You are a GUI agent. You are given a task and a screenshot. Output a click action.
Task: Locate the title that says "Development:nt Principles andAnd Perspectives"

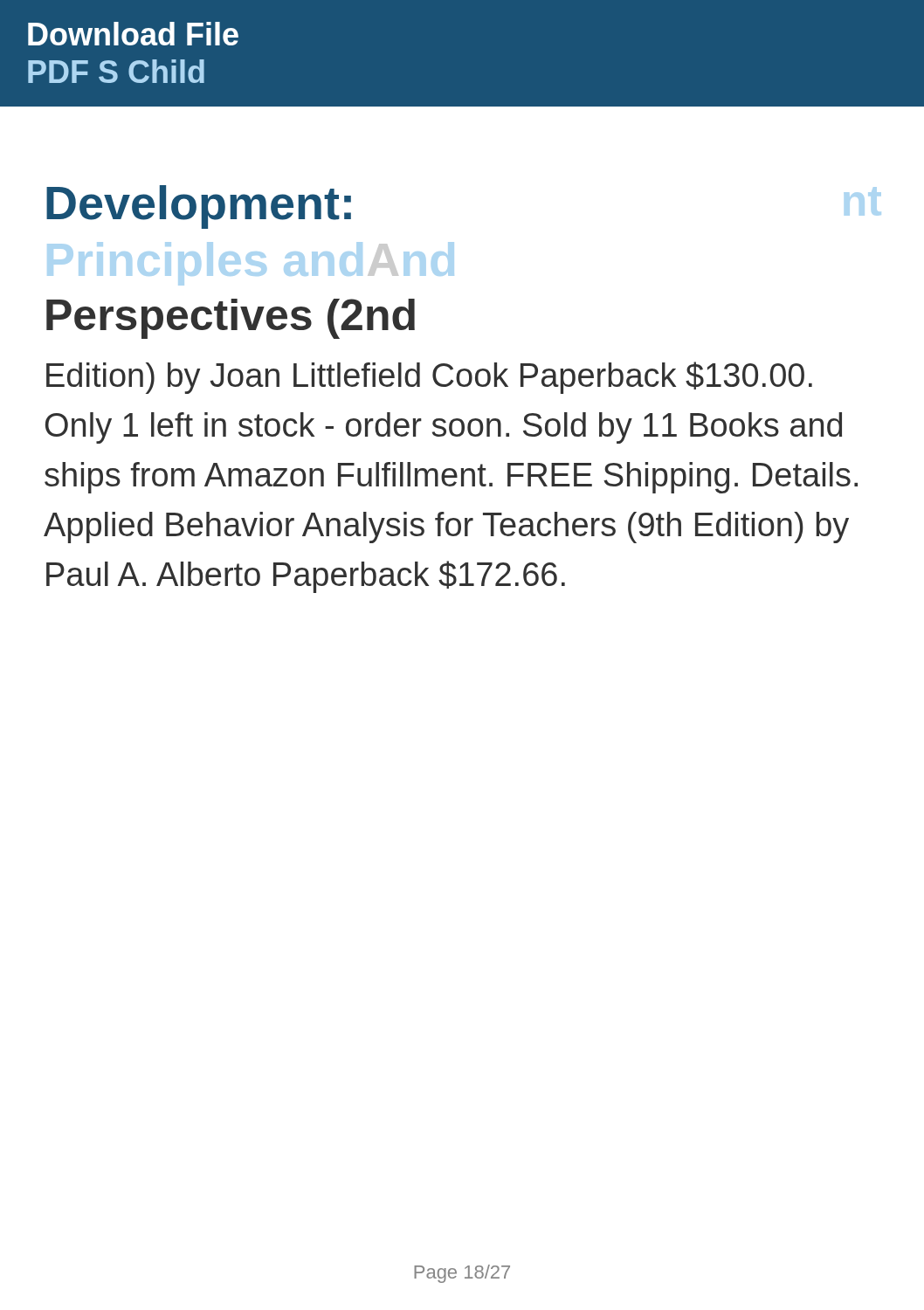tap(463, 259)
